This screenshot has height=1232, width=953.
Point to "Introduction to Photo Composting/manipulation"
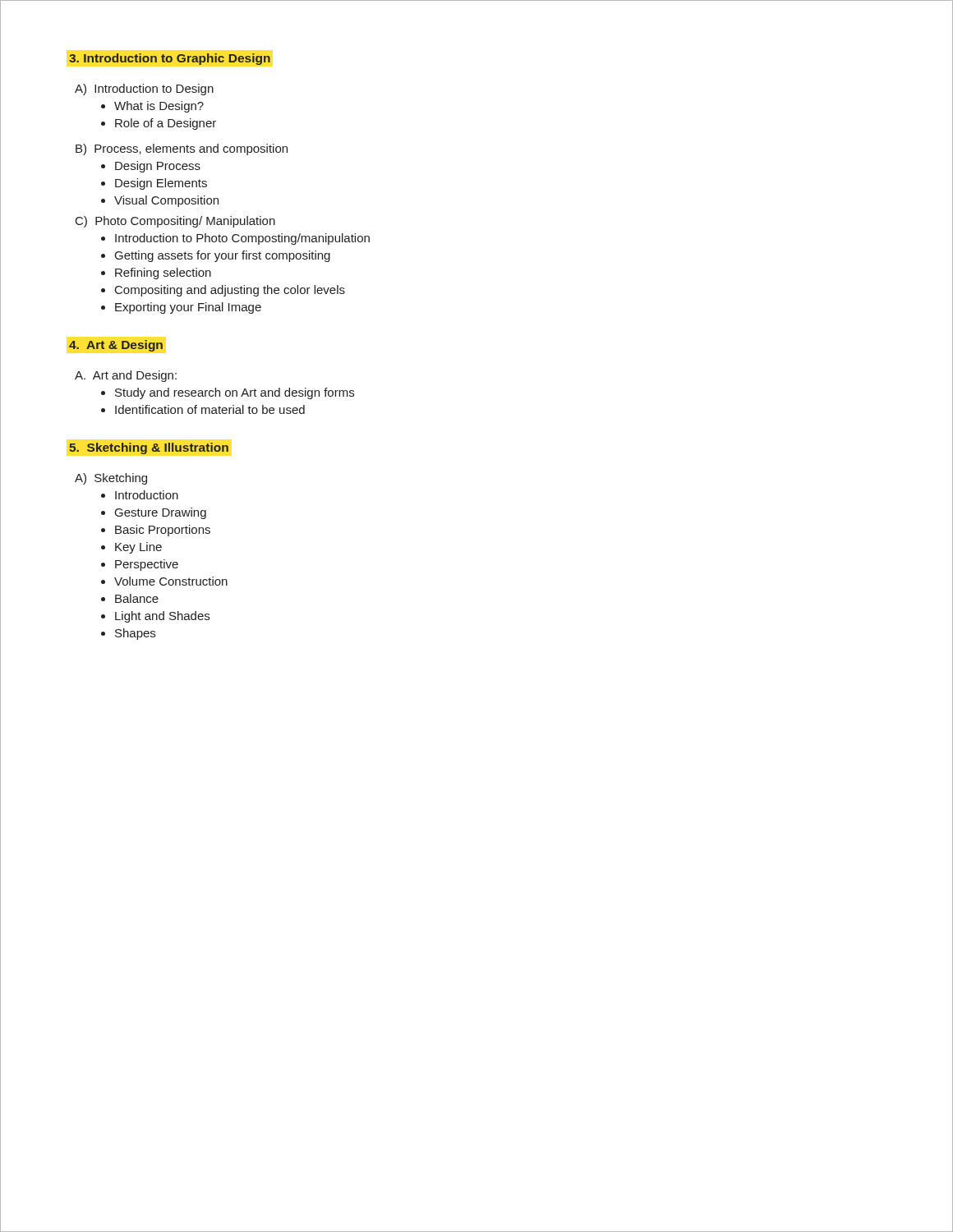(242, 238)
